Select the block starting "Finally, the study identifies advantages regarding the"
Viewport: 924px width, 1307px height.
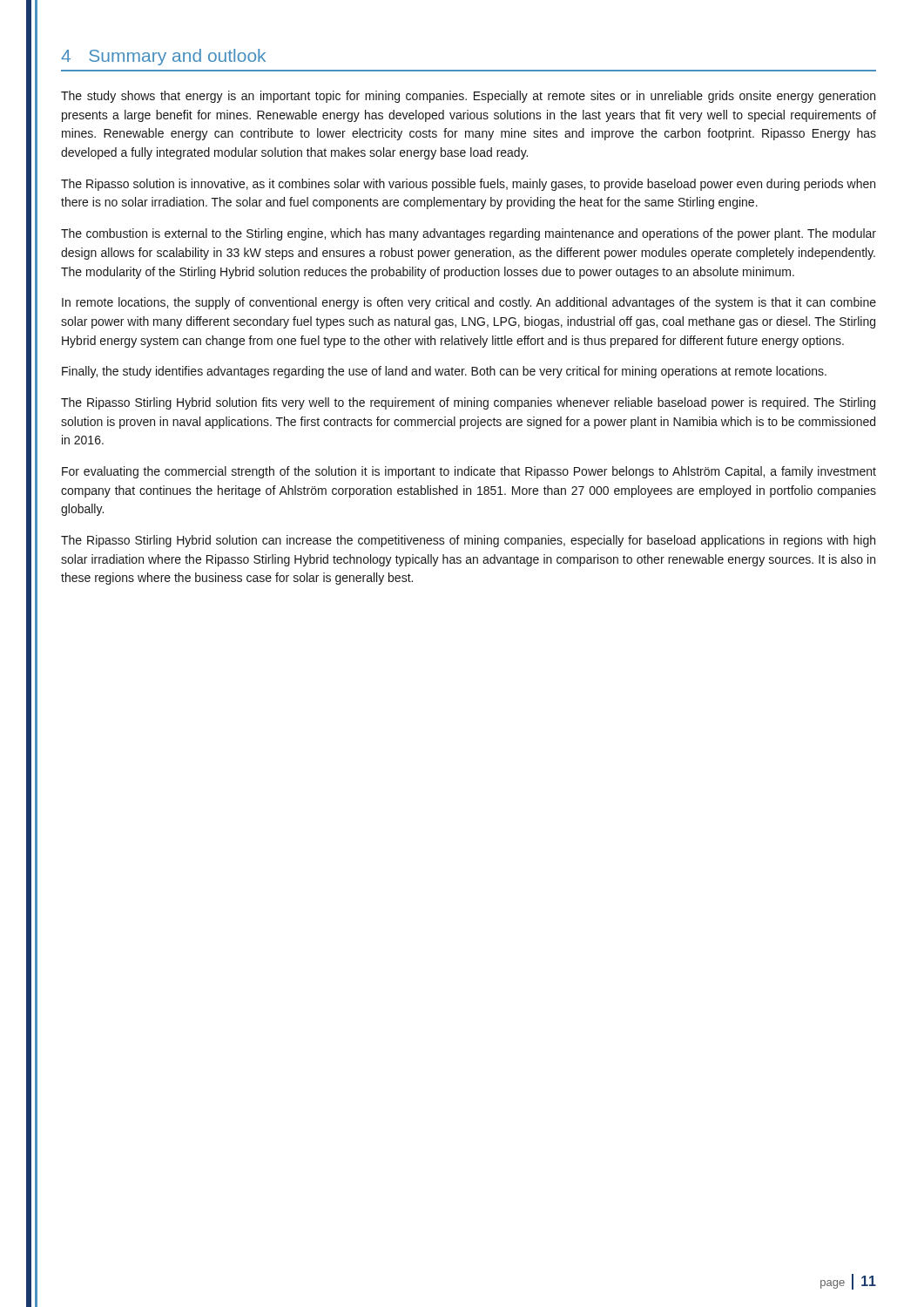[x=444, y=371]
